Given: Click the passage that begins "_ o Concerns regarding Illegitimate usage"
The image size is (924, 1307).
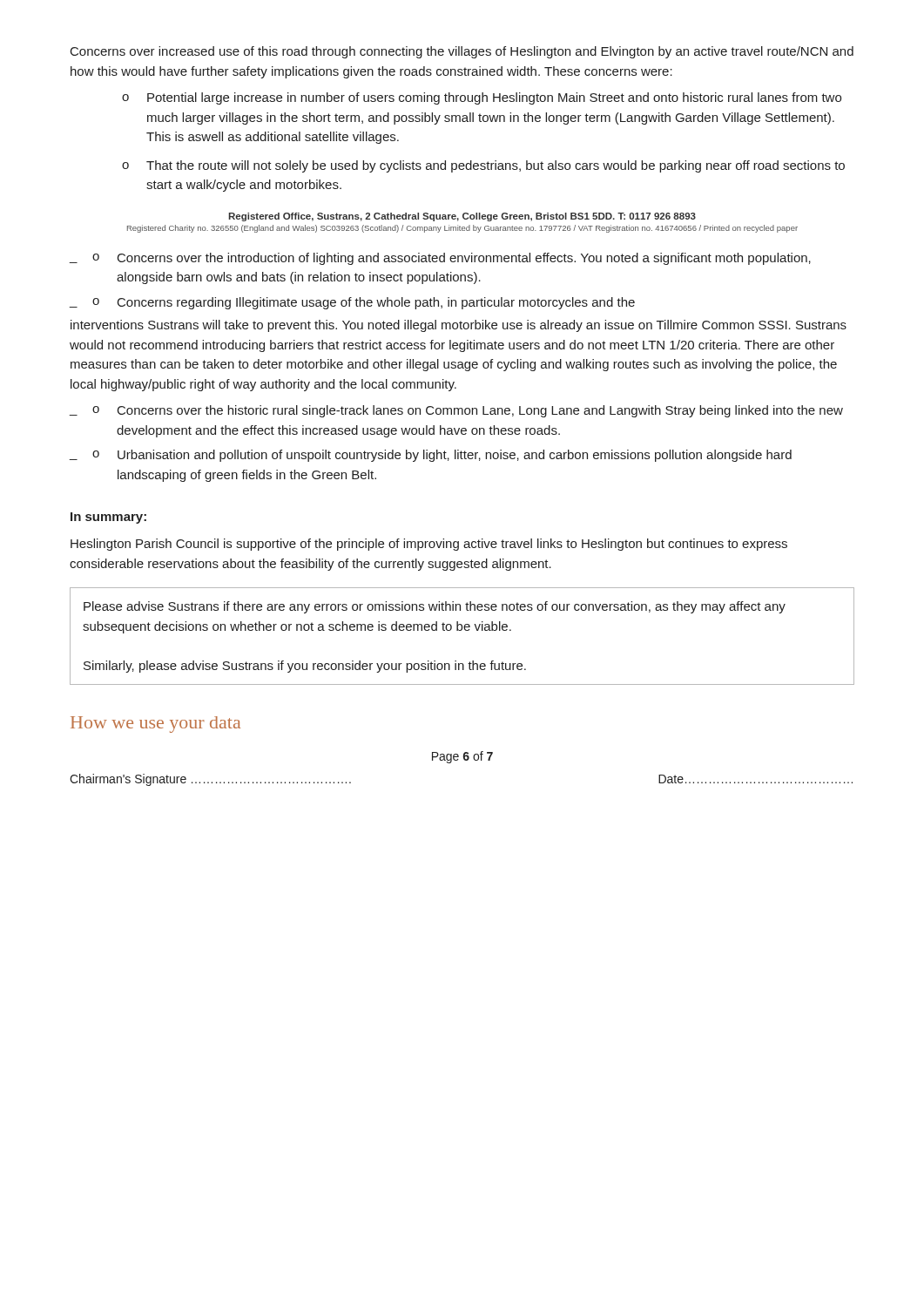Looking at the screenshot, I should click(x=462, y=302).
